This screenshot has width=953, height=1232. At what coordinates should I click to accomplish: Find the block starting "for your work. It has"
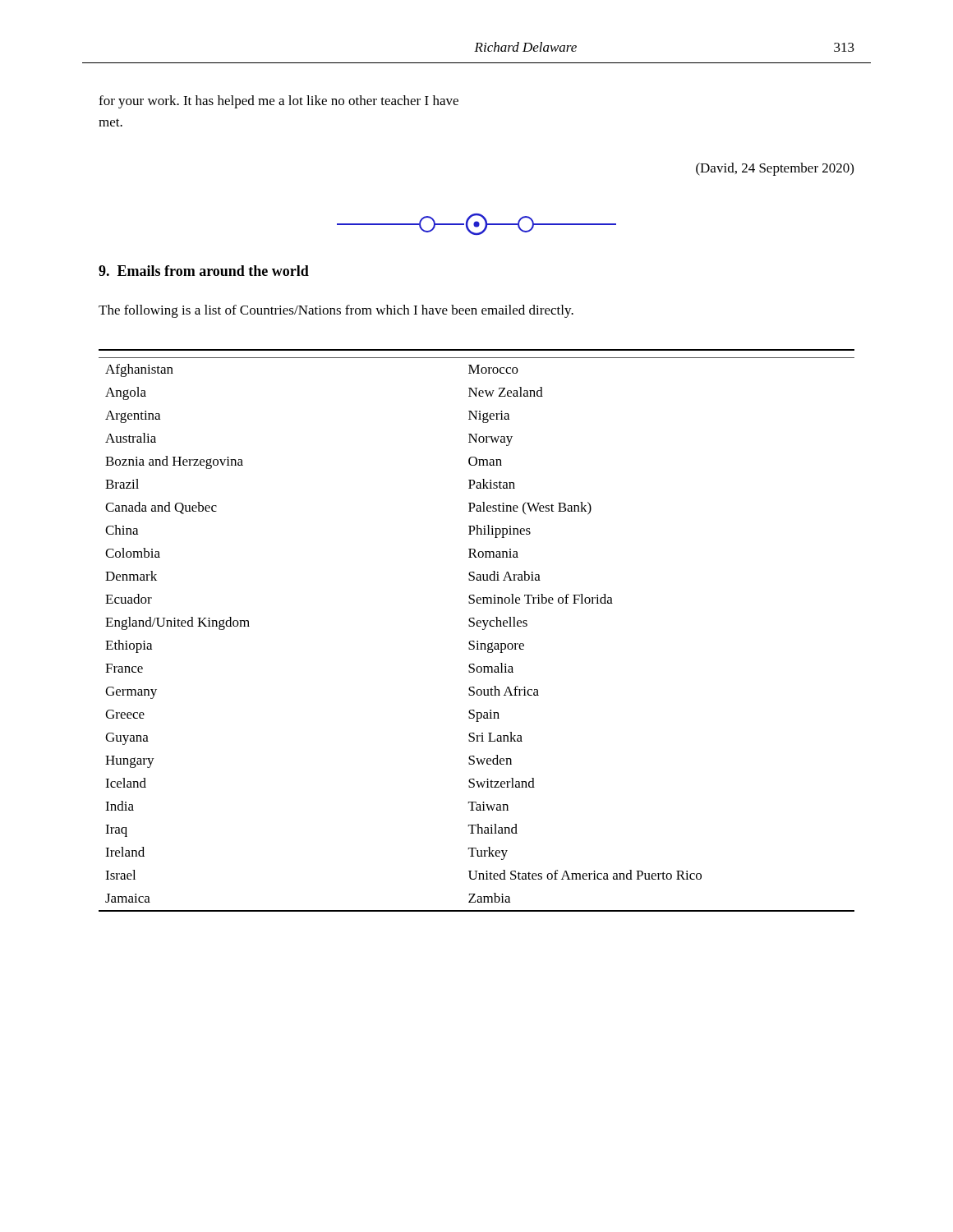tap(279, 111)
